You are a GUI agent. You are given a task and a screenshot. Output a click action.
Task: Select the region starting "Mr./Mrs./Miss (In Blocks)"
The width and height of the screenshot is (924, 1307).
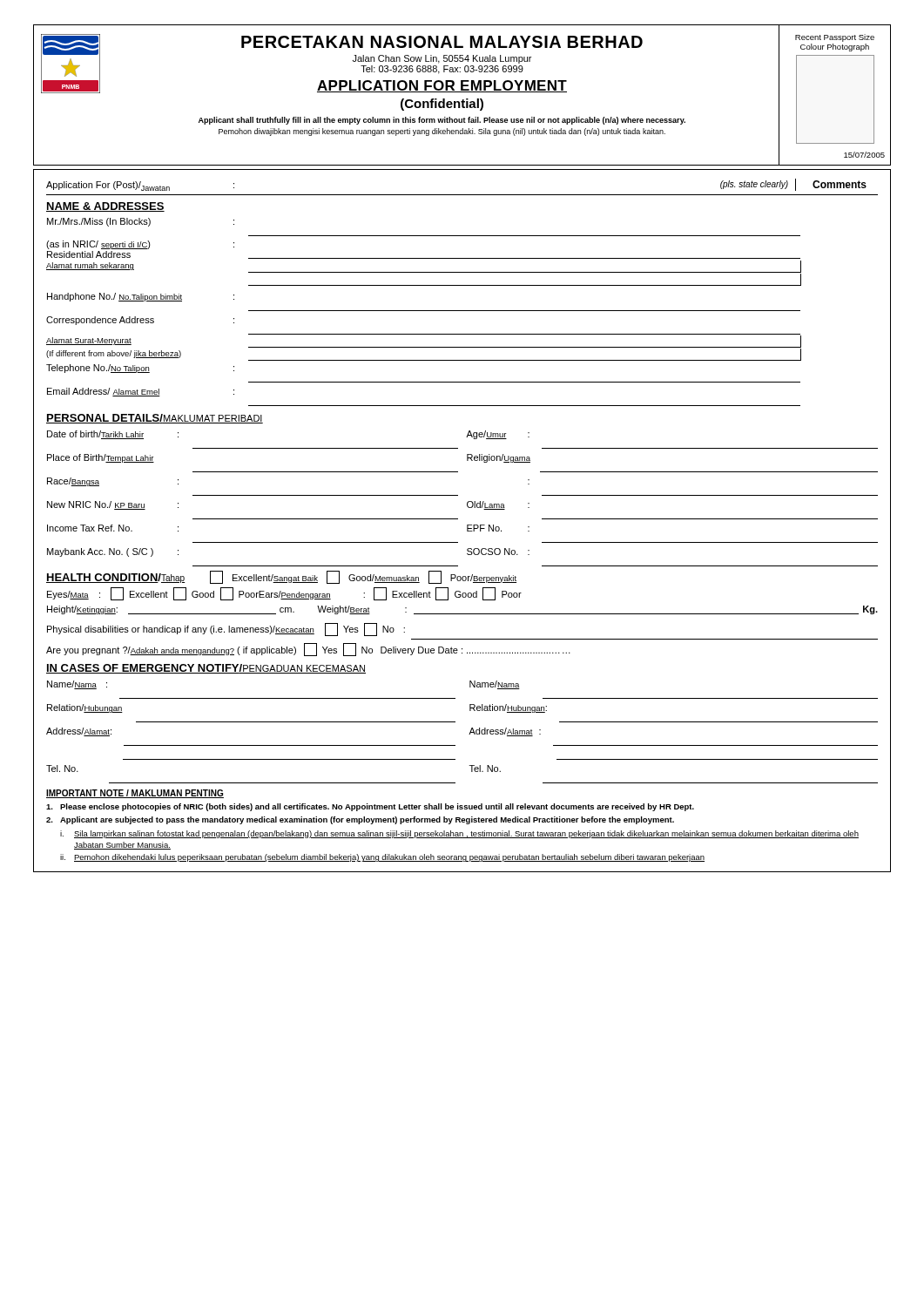[423, 226]
